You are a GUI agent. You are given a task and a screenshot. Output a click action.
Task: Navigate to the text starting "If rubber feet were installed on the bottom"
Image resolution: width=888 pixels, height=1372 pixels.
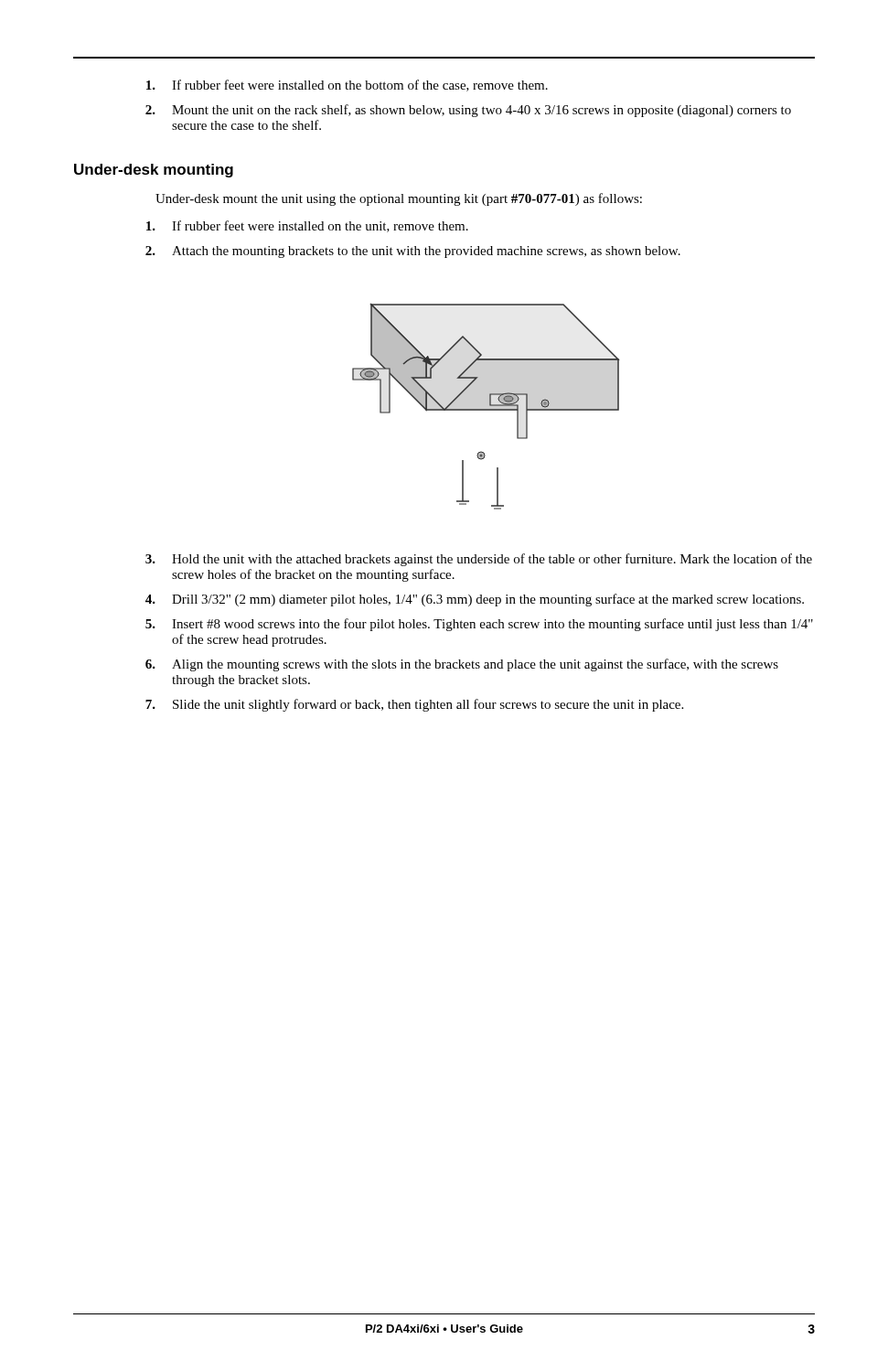pos(444,86)
